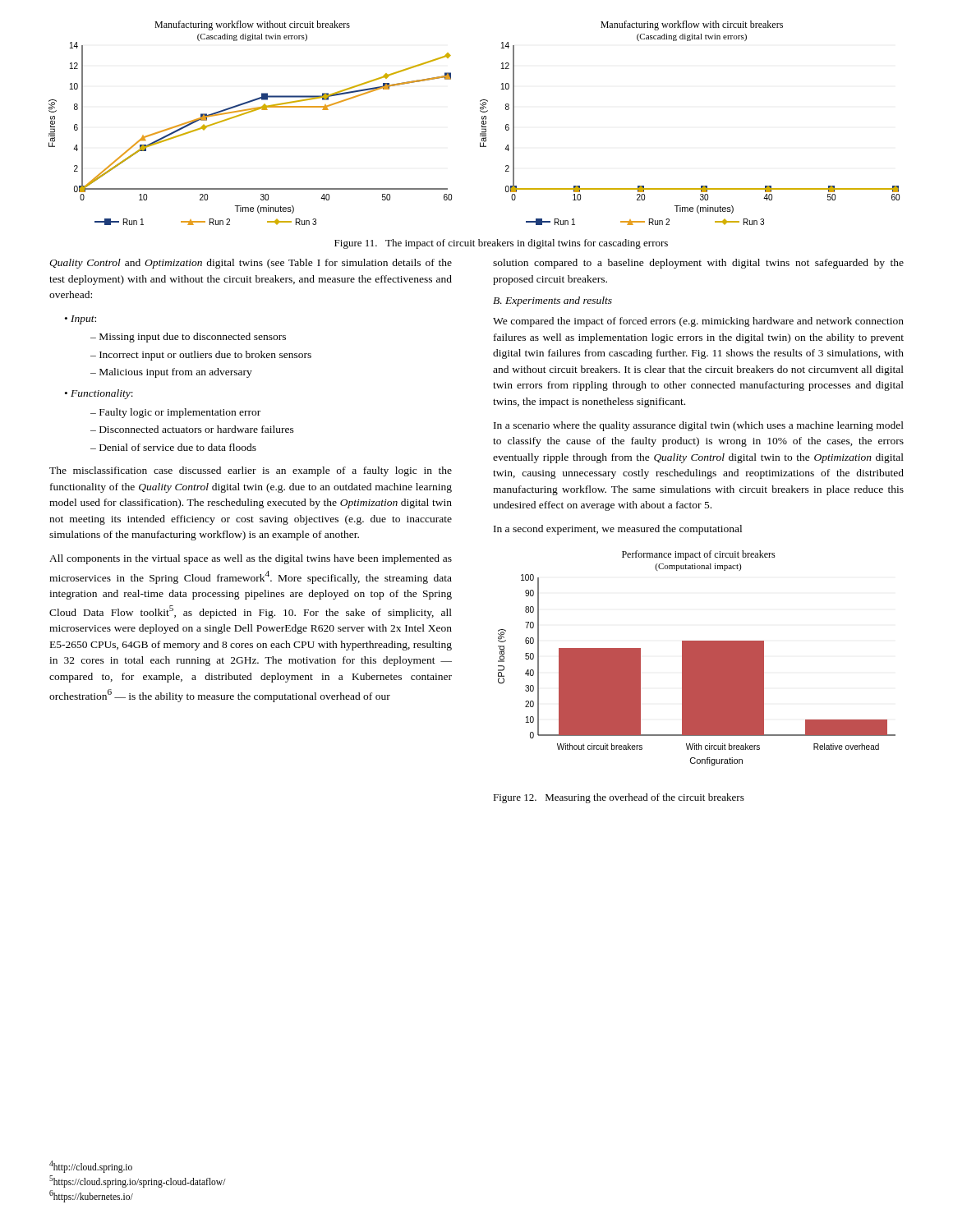Point to the region starting "Figure 12. Measuring the"
The image size is (953, 1232).
tap(618, 797)
